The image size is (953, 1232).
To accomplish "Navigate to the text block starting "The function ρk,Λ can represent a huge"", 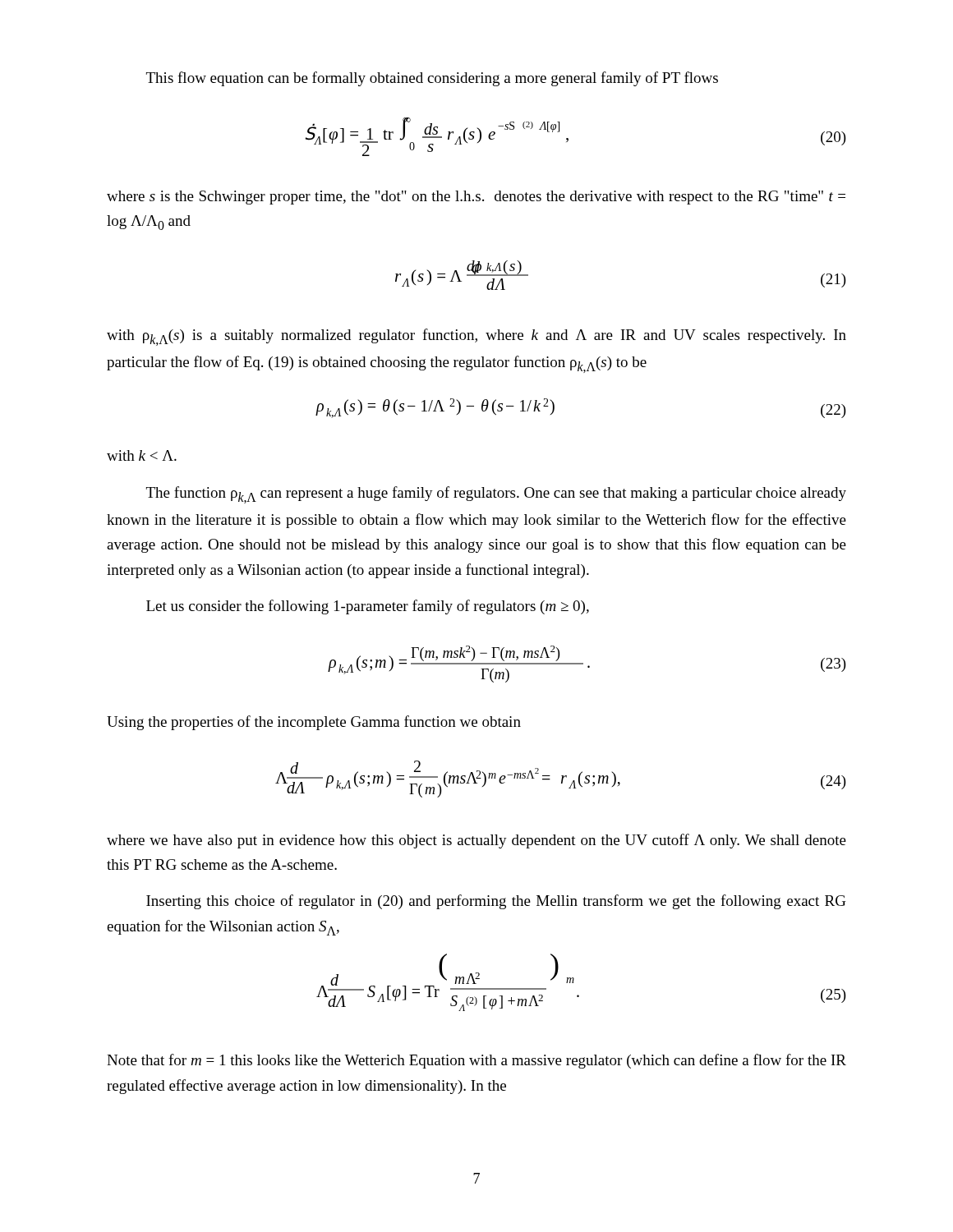I will (476, 531).
